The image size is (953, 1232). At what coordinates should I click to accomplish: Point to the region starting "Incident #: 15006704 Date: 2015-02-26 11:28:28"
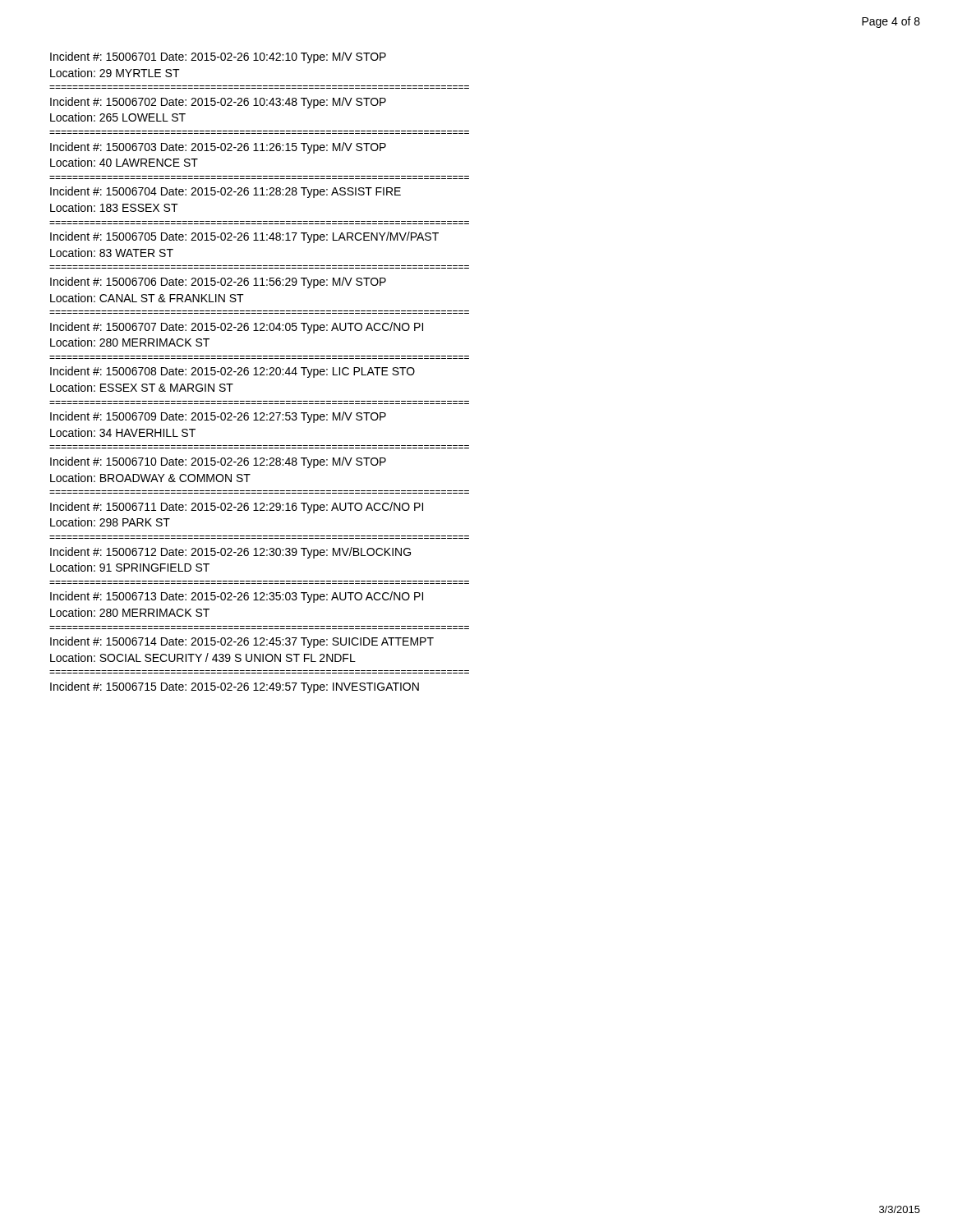click(x=225, y=200)
